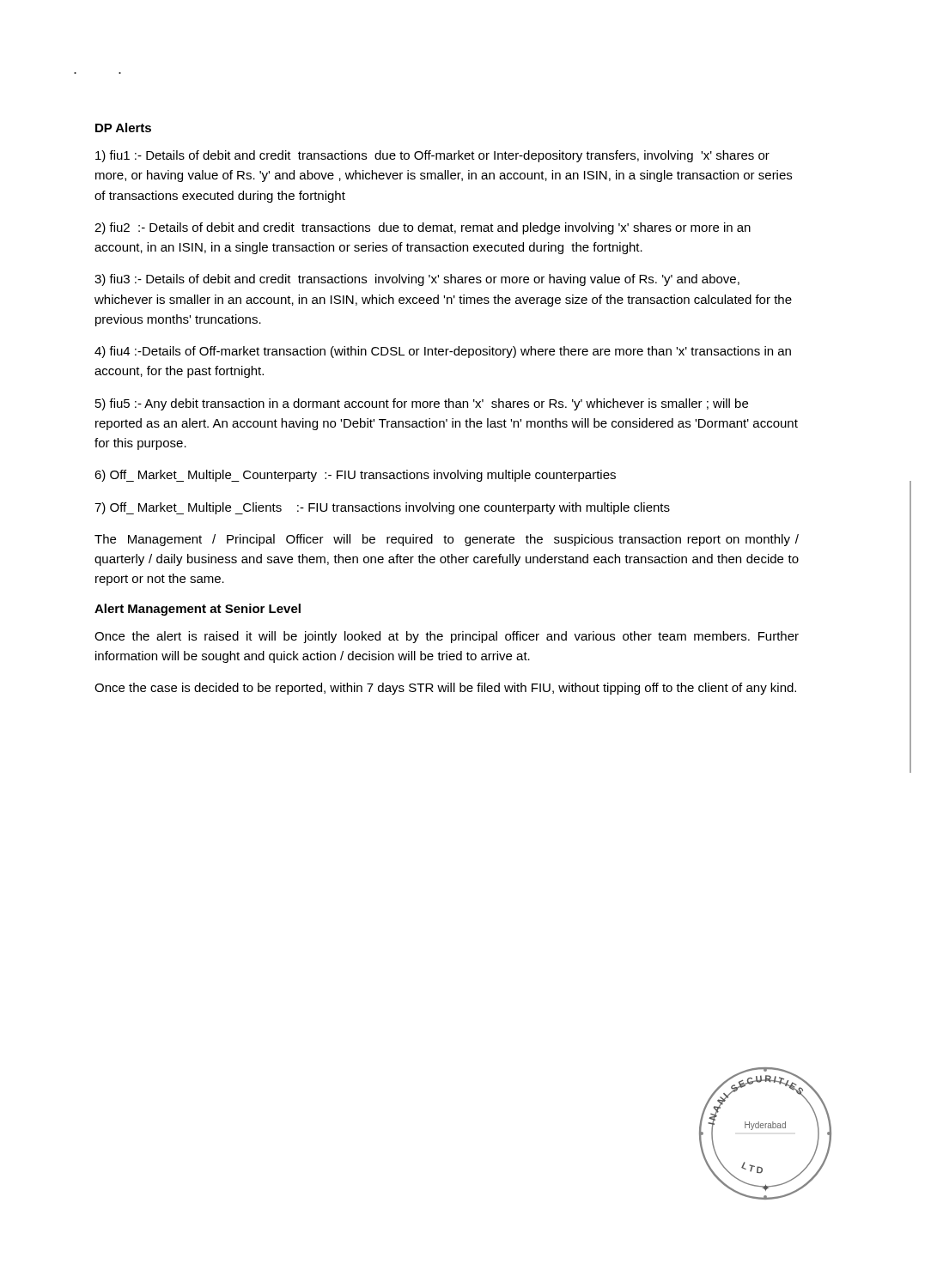Select the text starting "Once the case is decided to be"

[x=446, y=687]
